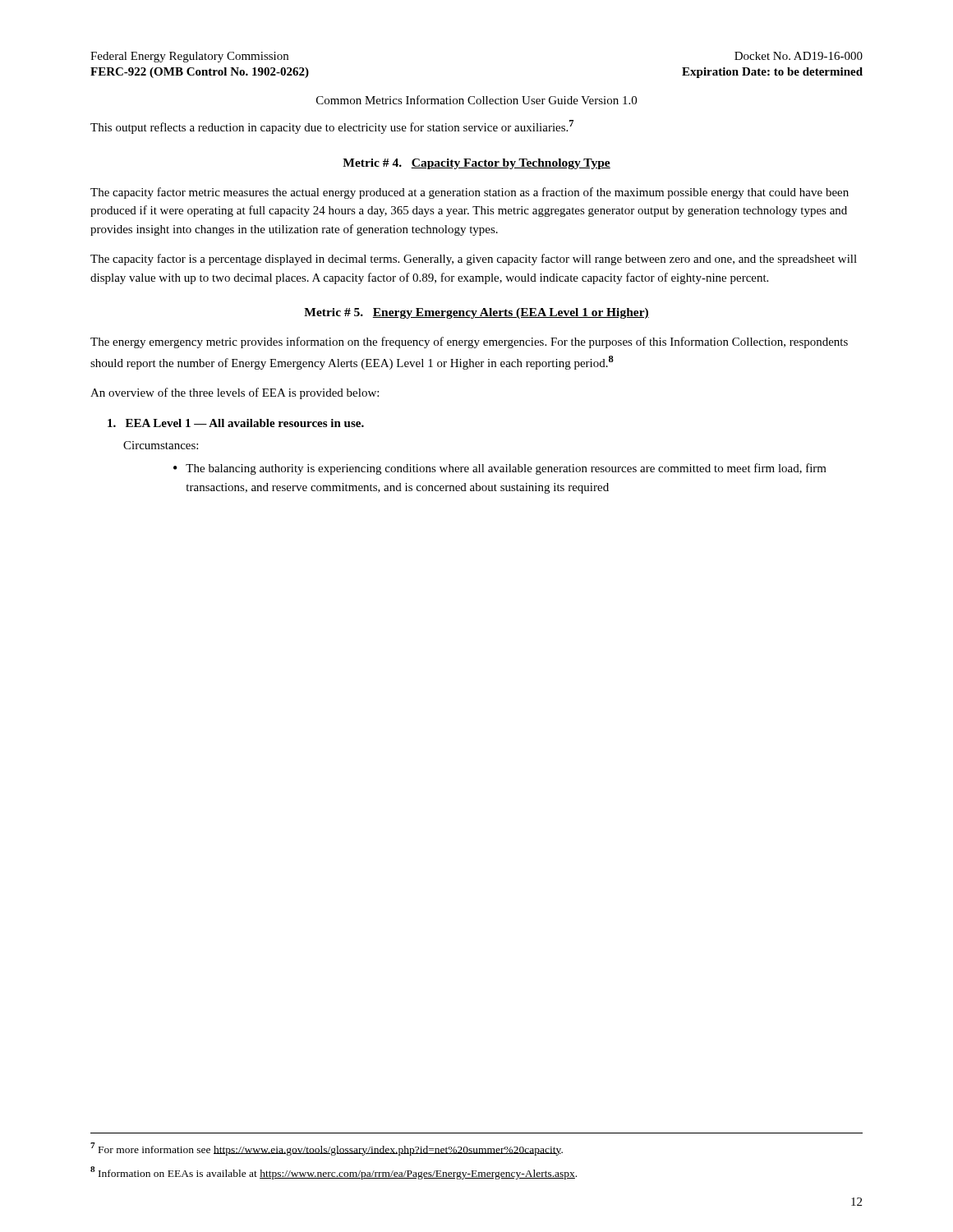This screenshot has height=1232, width=953.
Task: Select the text block that reads "This output reflects a reduction"
Action: coord(332,126)
